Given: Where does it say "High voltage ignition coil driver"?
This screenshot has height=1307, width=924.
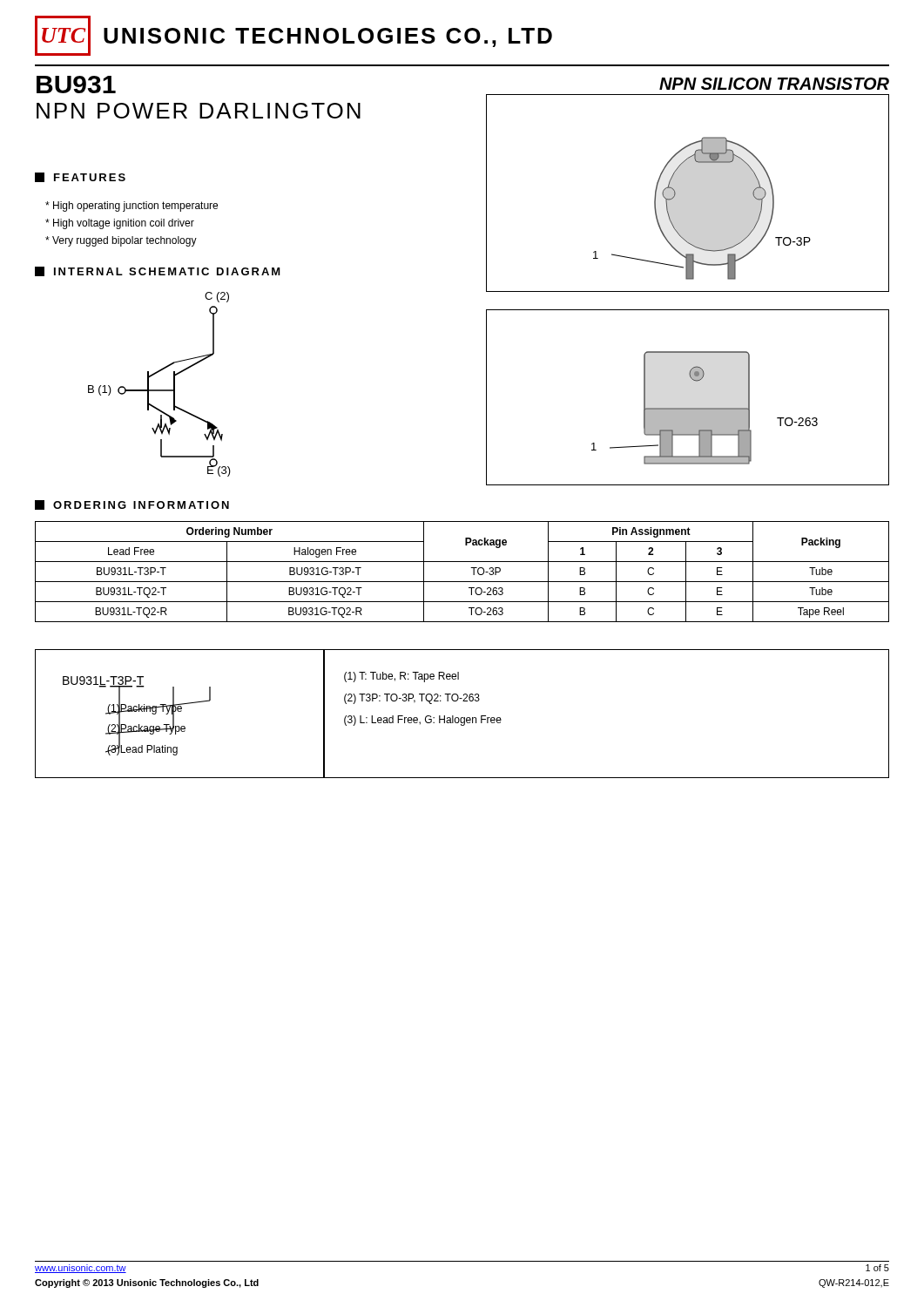Looking at the screenshot, I should click(120, 223).
